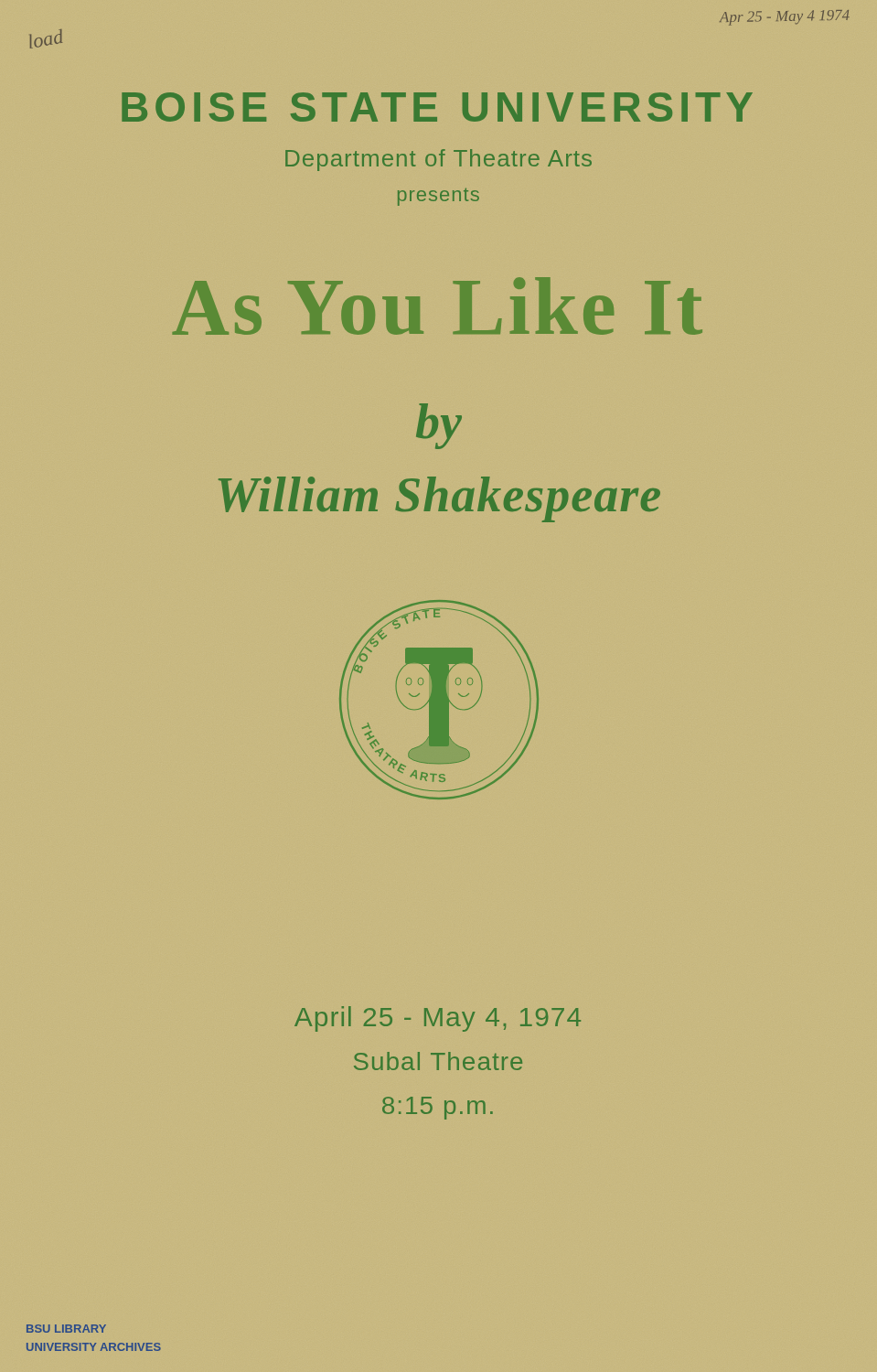Find the text block starting "As You Like It"
Image resolution: width=877 pixels, height=1372 pixels.
(438, 307)
